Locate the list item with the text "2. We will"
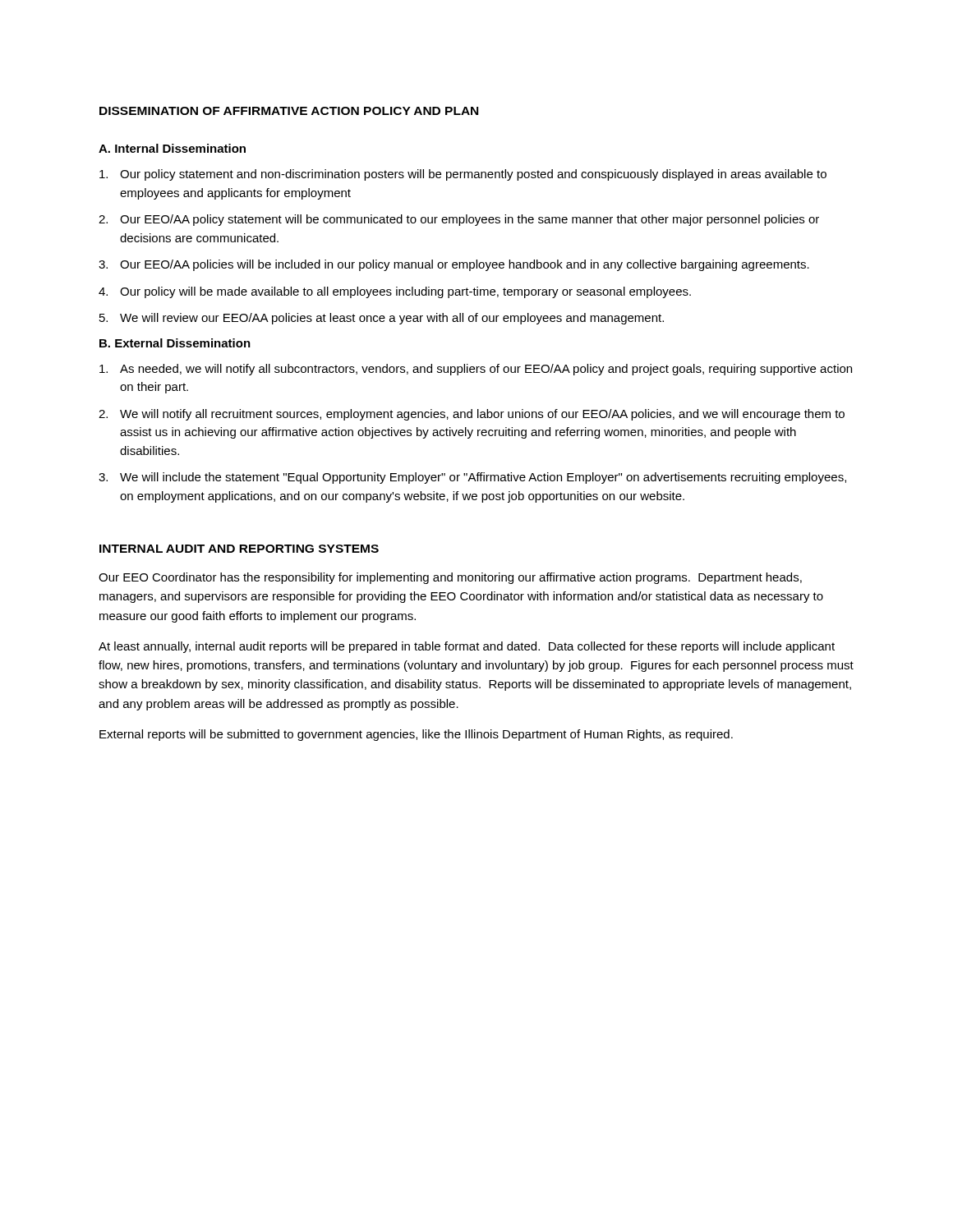 pyautogui.click(x=476, y=432)
